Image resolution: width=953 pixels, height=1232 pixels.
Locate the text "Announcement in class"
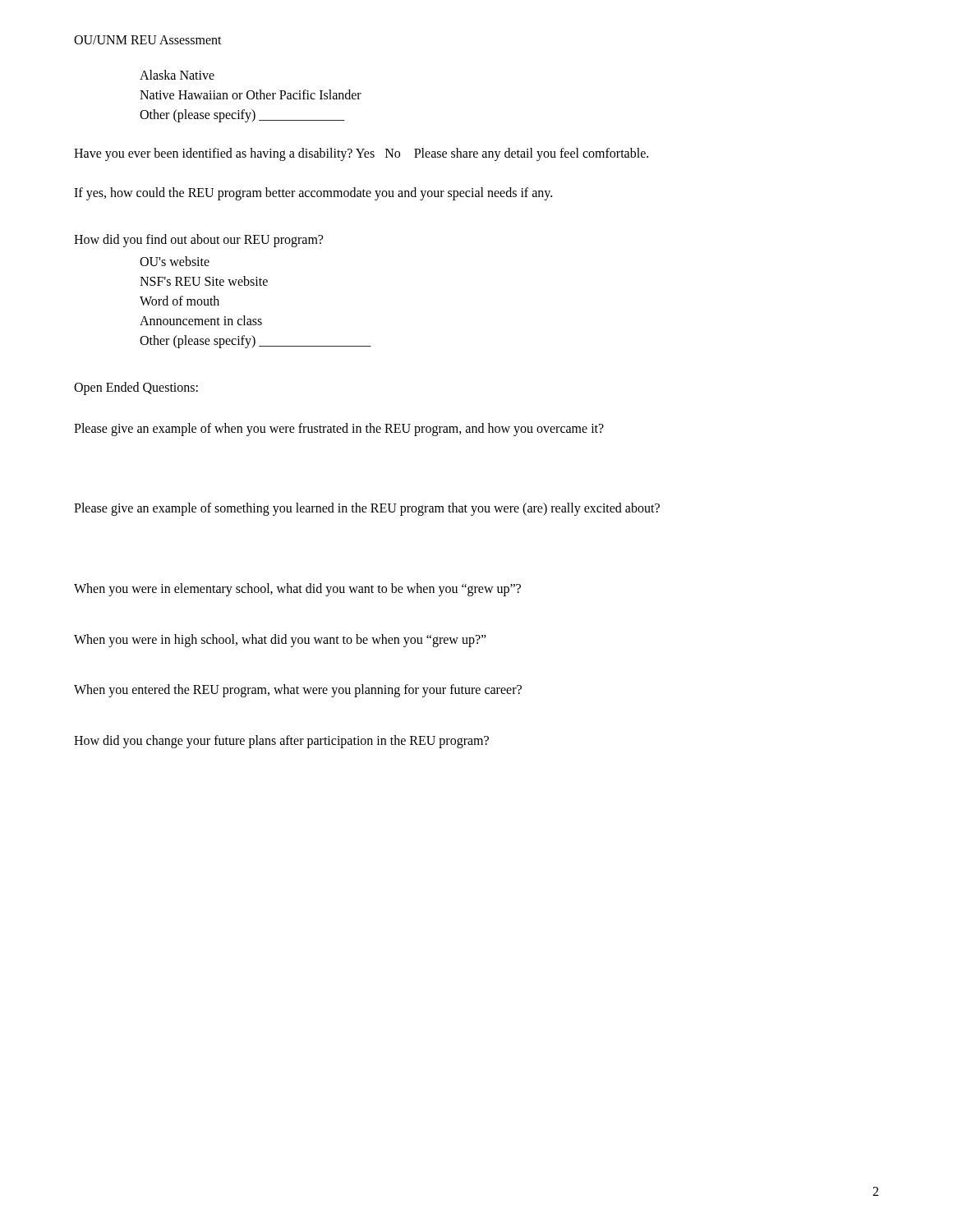click(x=201, y=321)
